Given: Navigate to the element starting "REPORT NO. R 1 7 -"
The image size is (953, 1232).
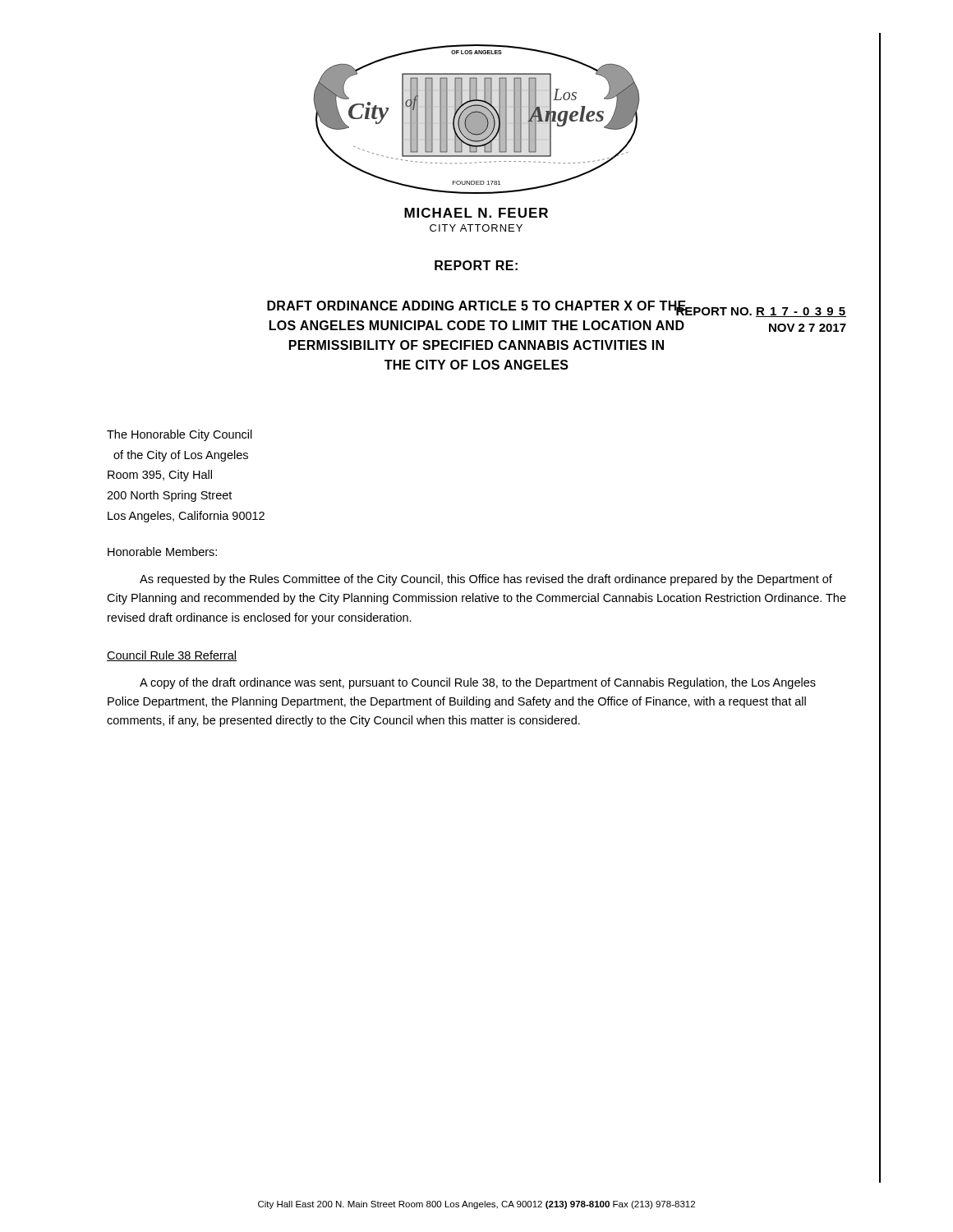Looking at the screenshot, I should point(761,319).
